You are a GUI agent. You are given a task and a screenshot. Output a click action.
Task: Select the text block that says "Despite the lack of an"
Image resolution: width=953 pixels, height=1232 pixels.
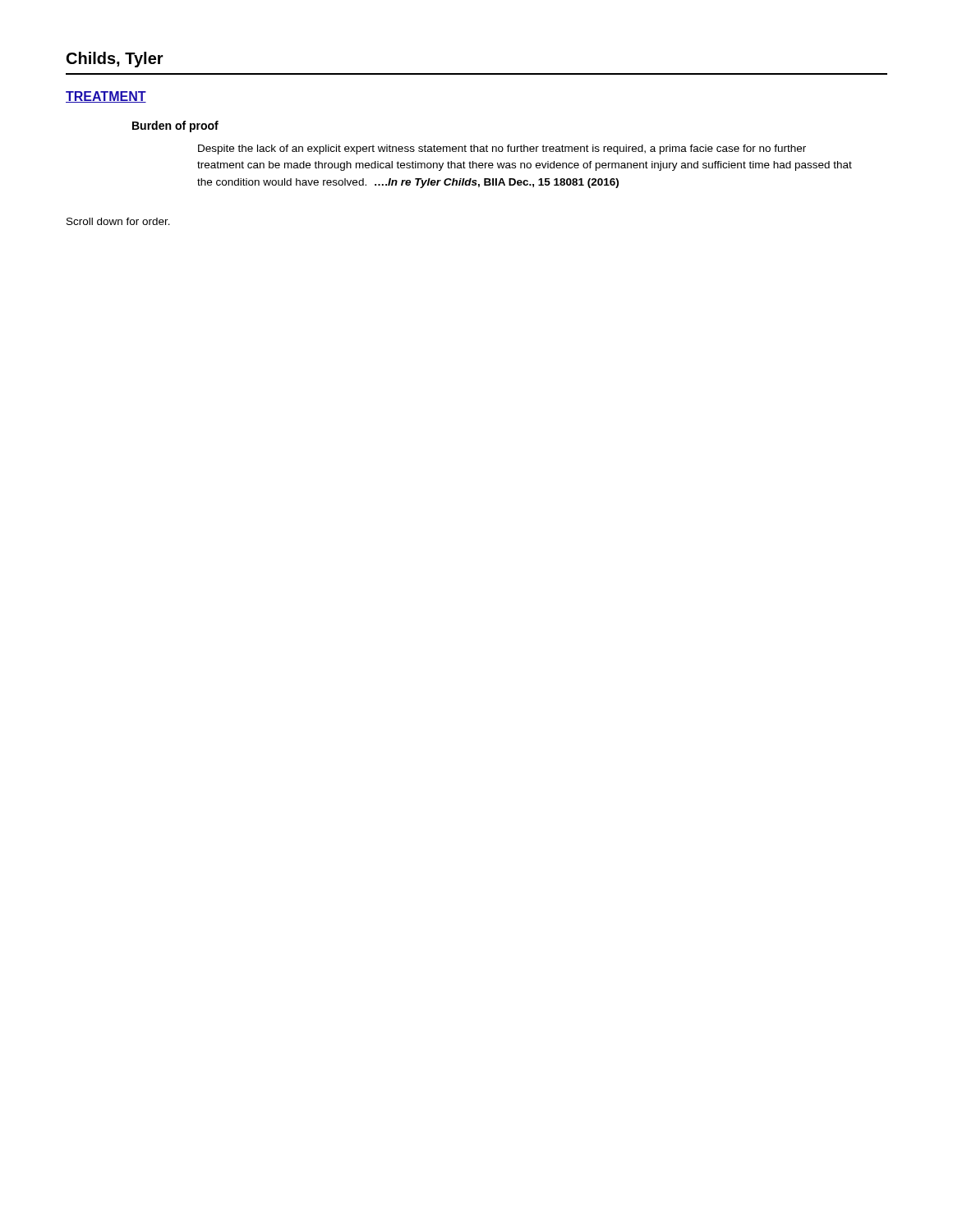point(524,165)
